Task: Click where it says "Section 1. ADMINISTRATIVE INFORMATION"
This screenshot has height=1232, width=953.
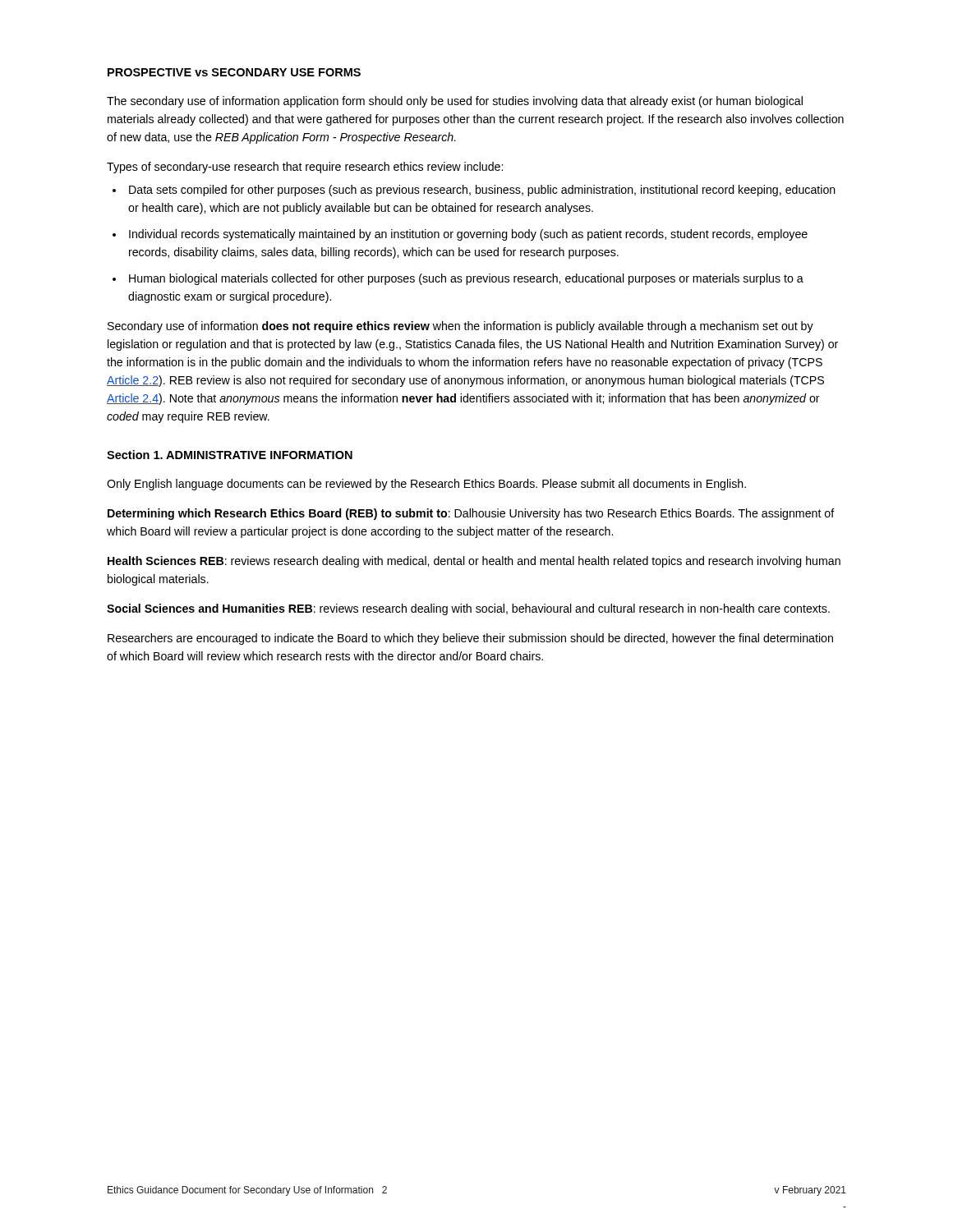Action: point(230,455)
